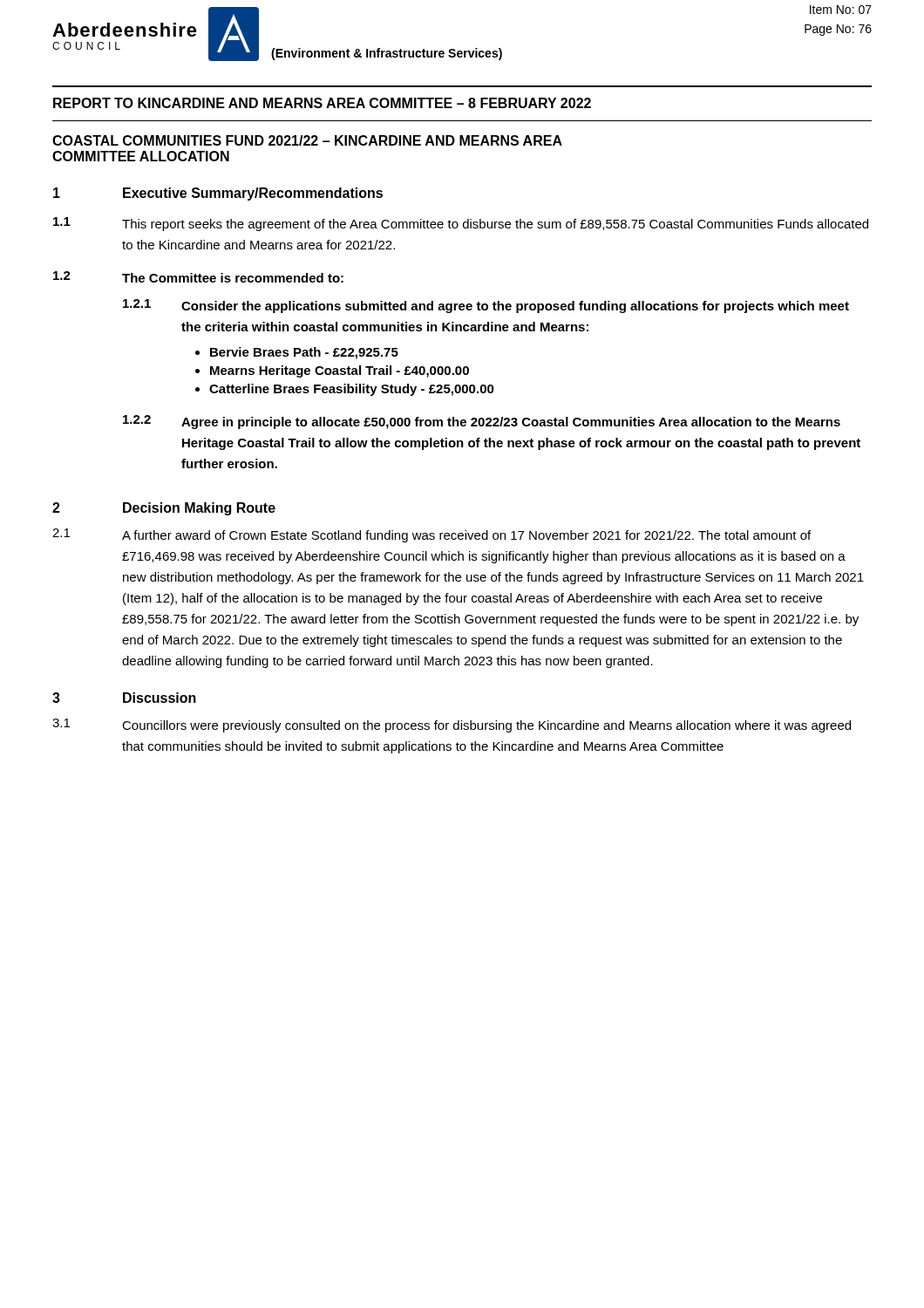The width and height of the screenshot is (924, 1308).
Task: Locate the section header containing "2 Decision Making"
Action: click(164, 508)
